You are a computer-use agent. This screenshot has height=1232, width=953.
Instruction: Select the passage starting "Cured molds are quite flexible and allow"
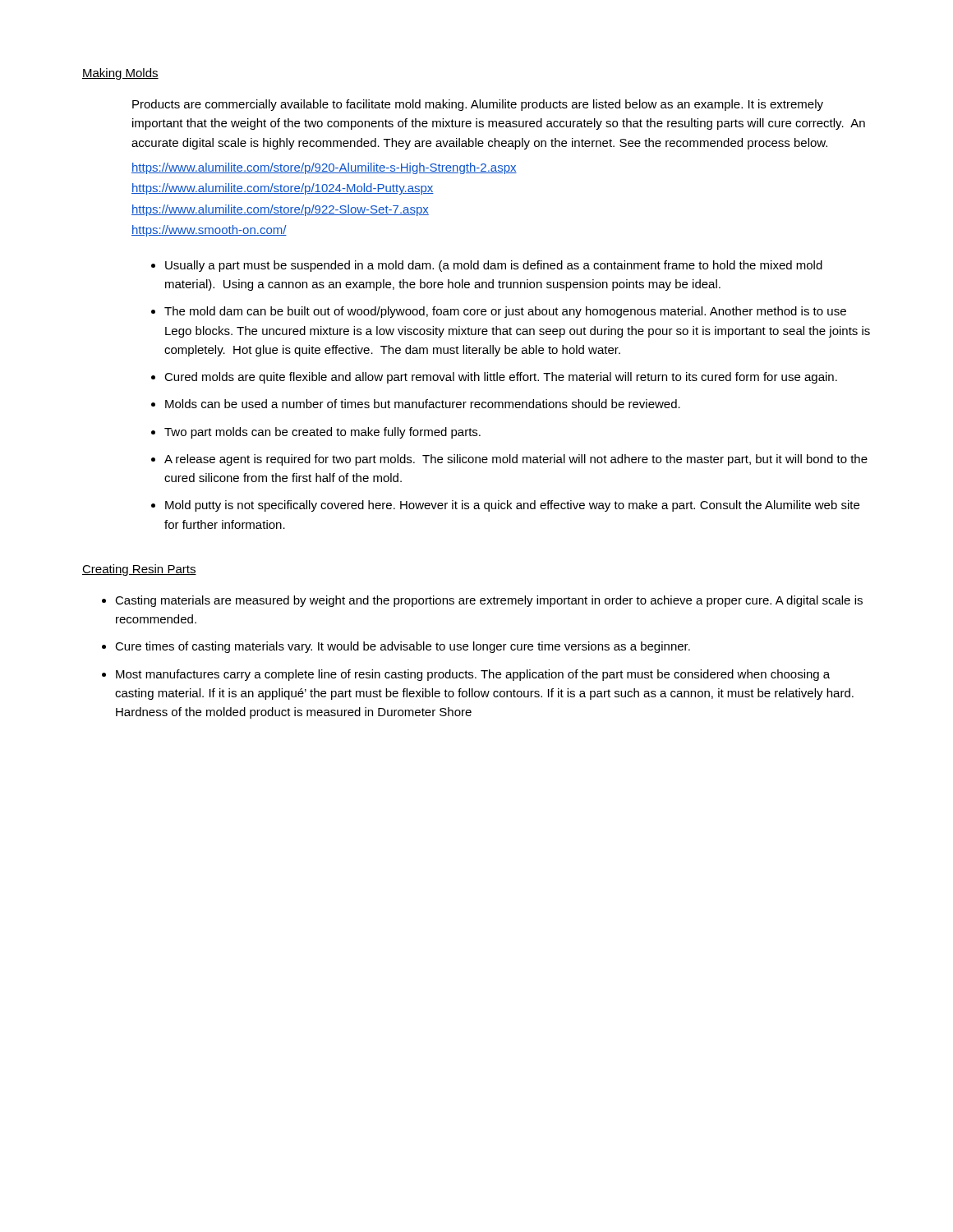click(518, 377)
